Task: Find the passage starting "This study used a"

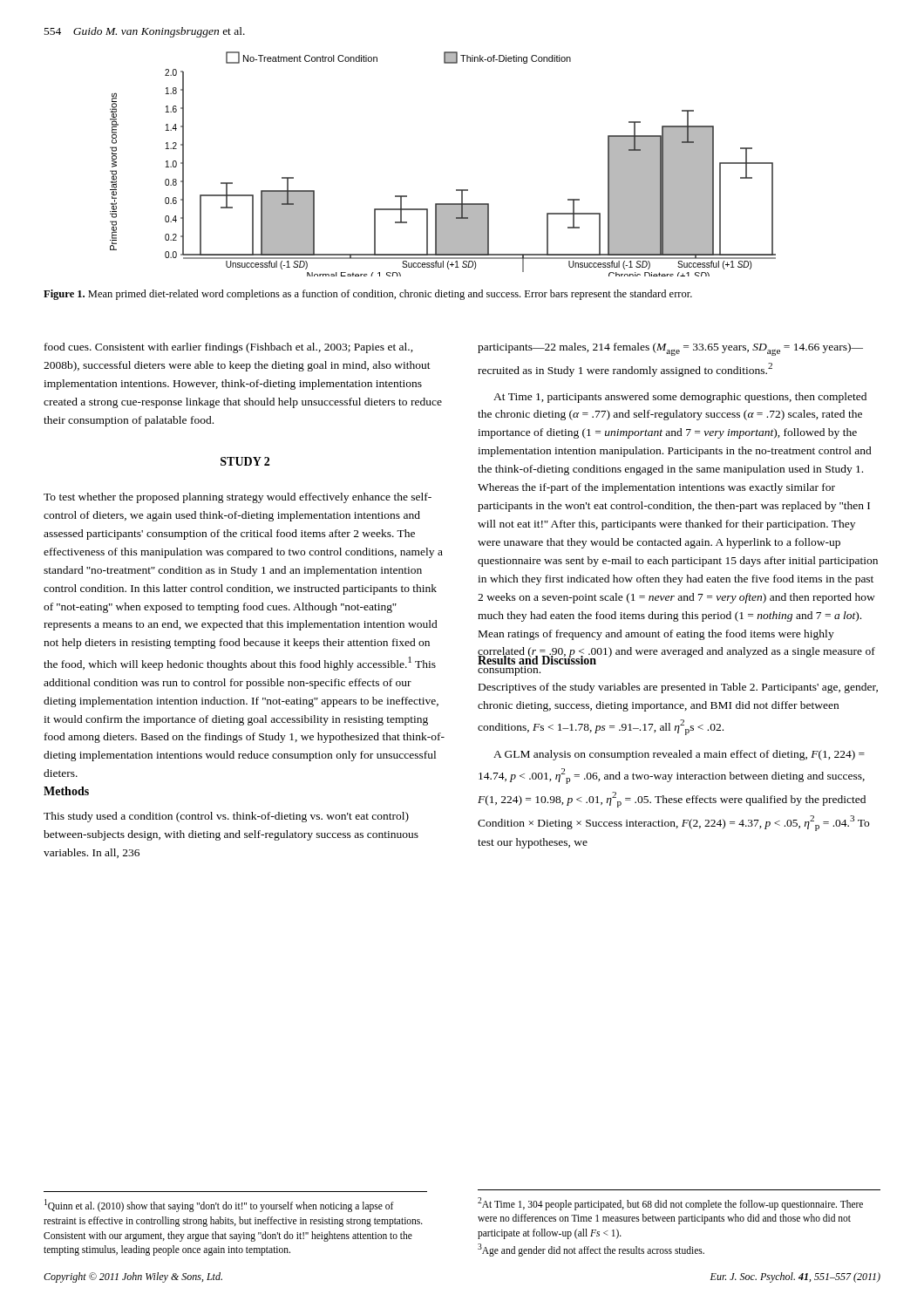Action: point(245,835)
